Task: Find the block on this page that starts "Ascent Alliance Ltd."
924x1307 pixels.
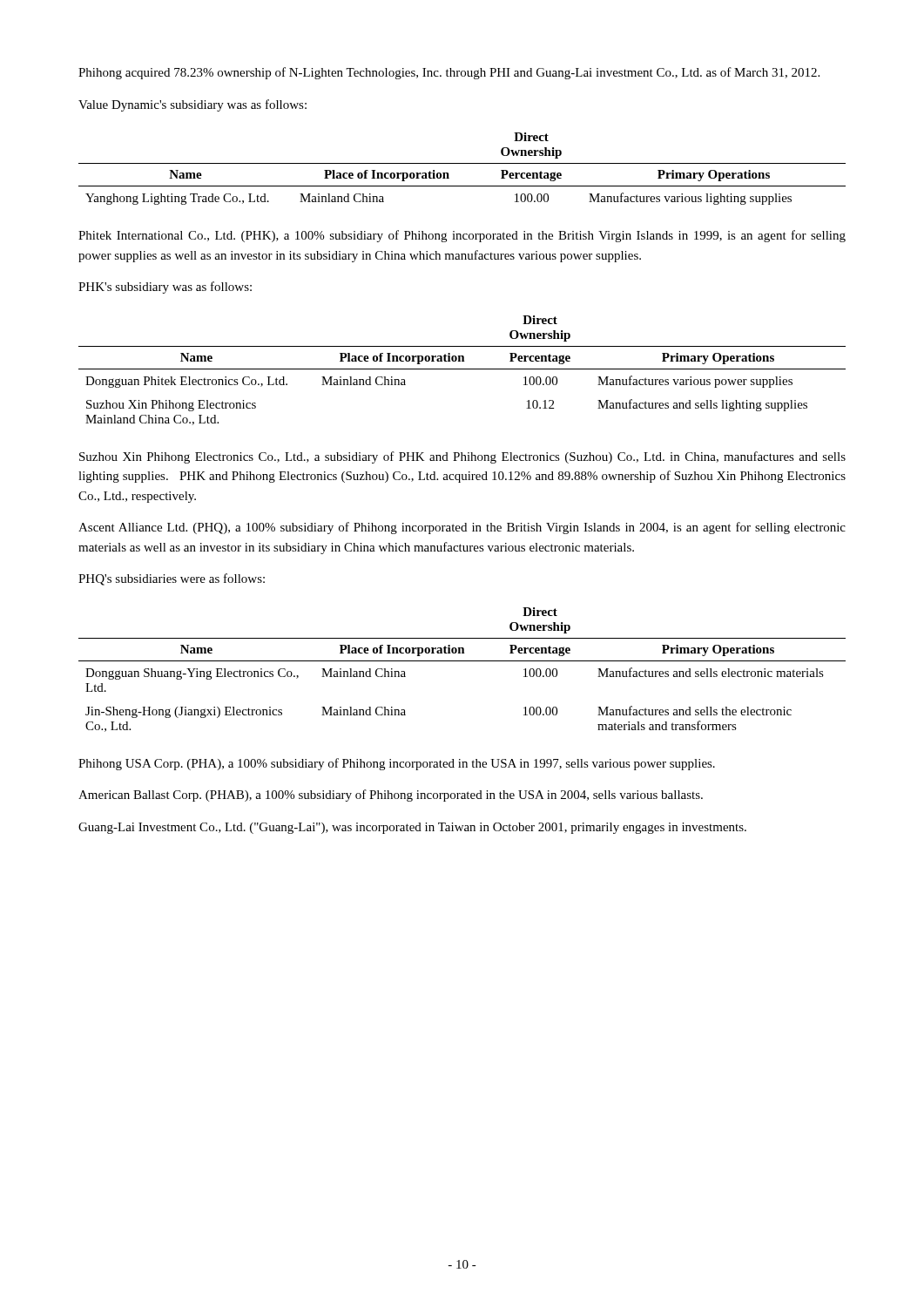Action: (x=462, y=537)
